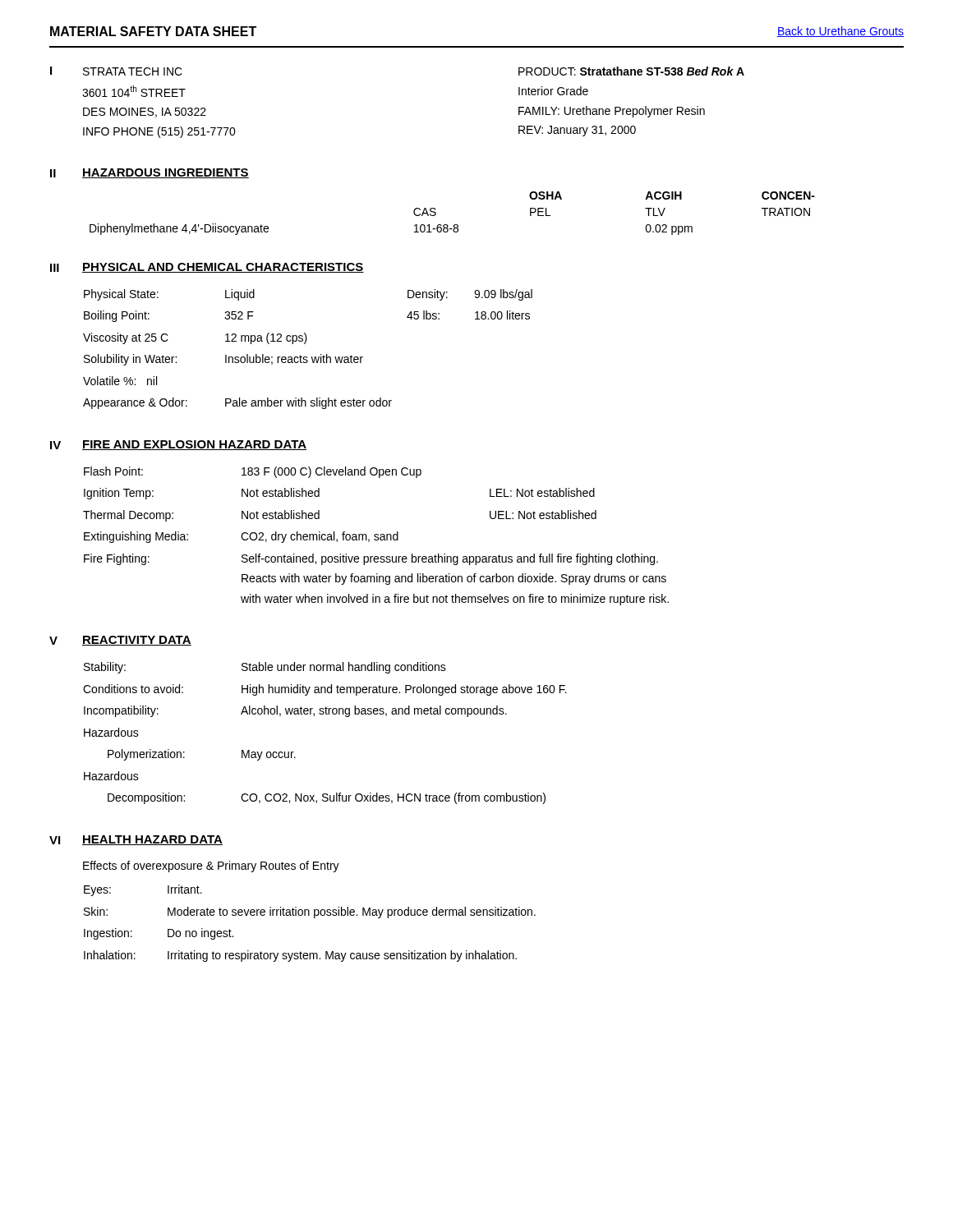Find the block on this page that starts "Effects of overexposure & Primary Routes"

click(493, 913)
